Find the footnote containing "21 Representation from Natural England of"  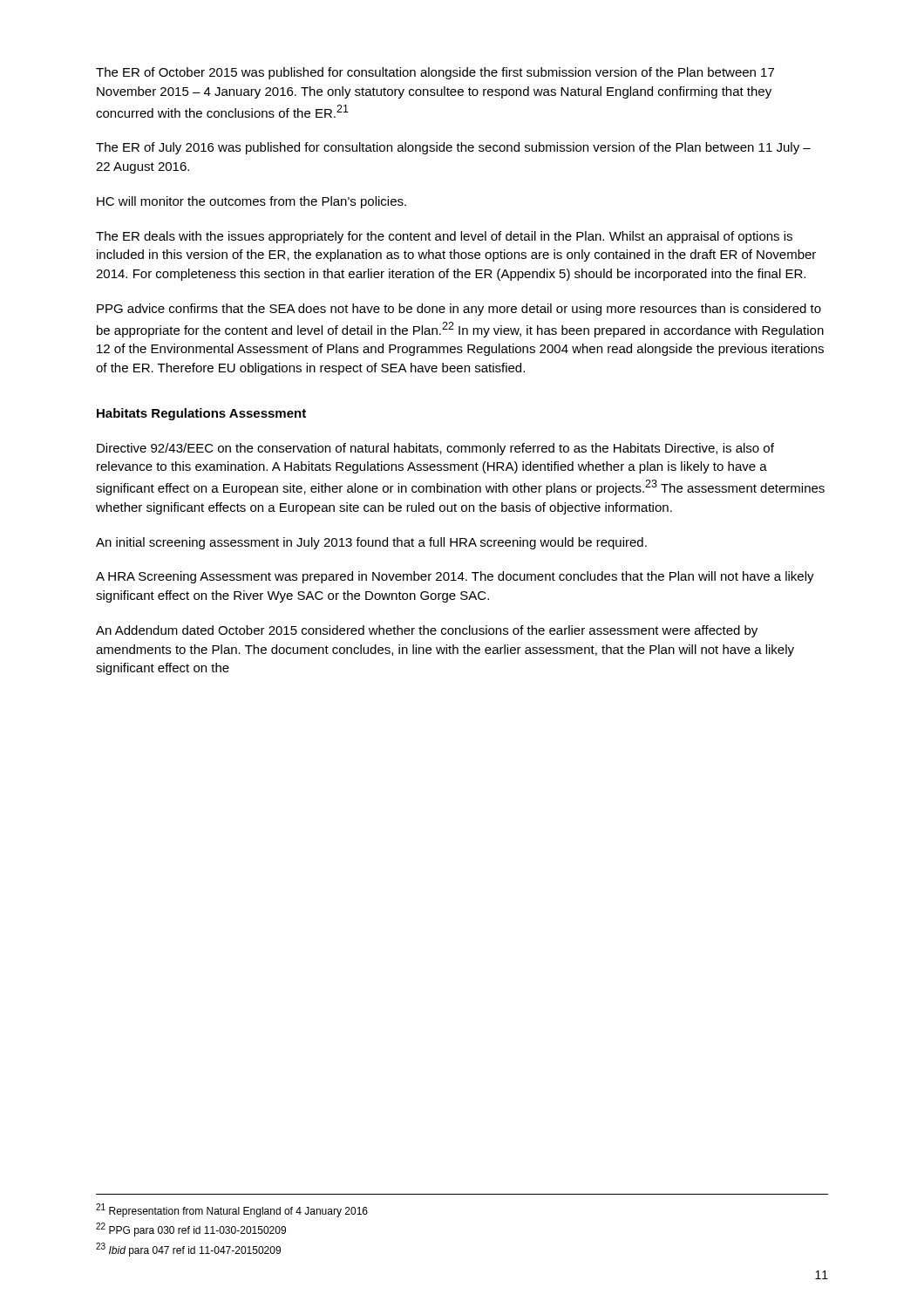232,1210
